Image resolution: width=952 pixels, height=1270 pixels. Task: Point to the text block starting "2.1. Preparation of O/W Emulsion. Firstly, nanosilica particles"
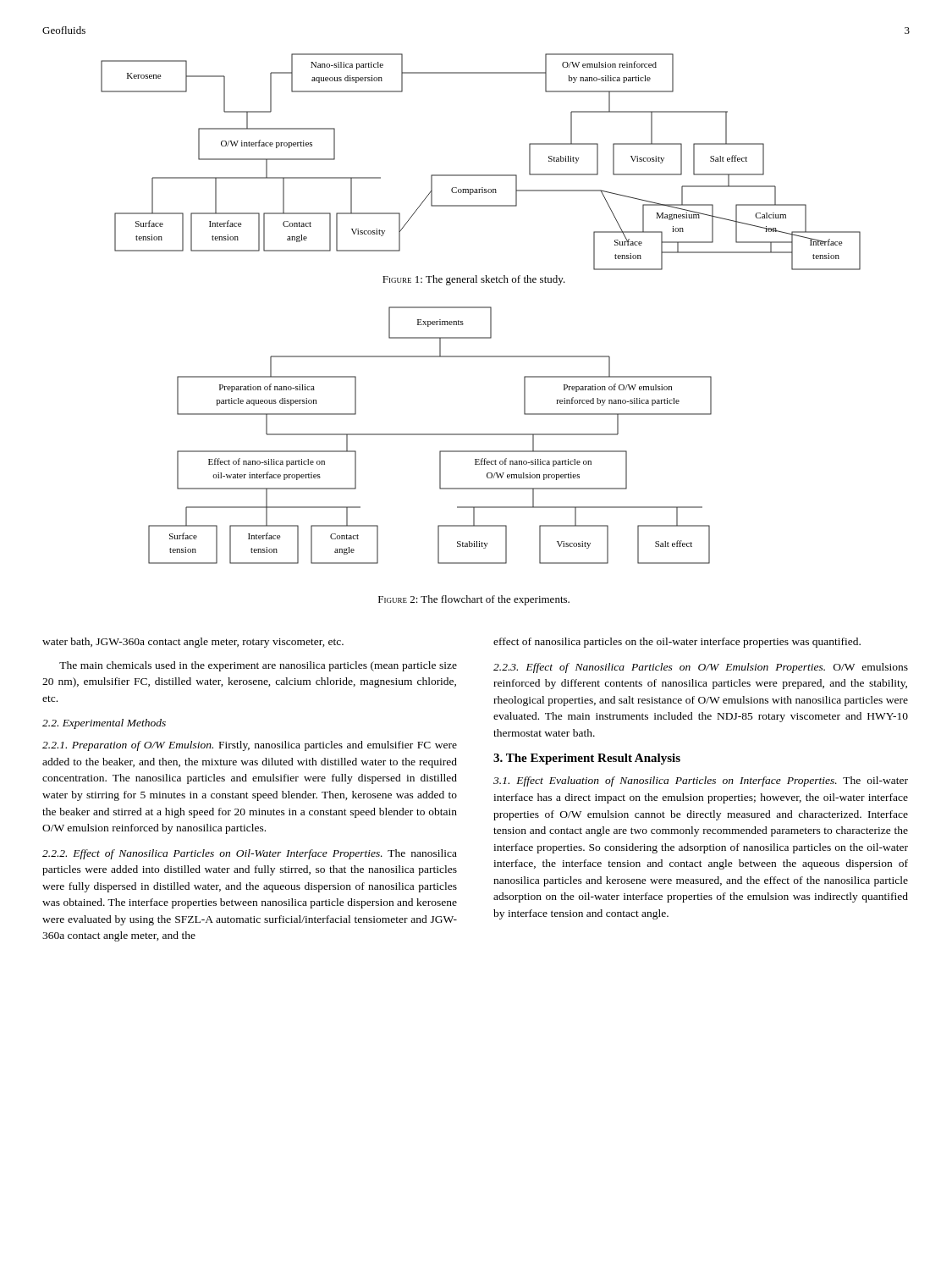[250, 786]
